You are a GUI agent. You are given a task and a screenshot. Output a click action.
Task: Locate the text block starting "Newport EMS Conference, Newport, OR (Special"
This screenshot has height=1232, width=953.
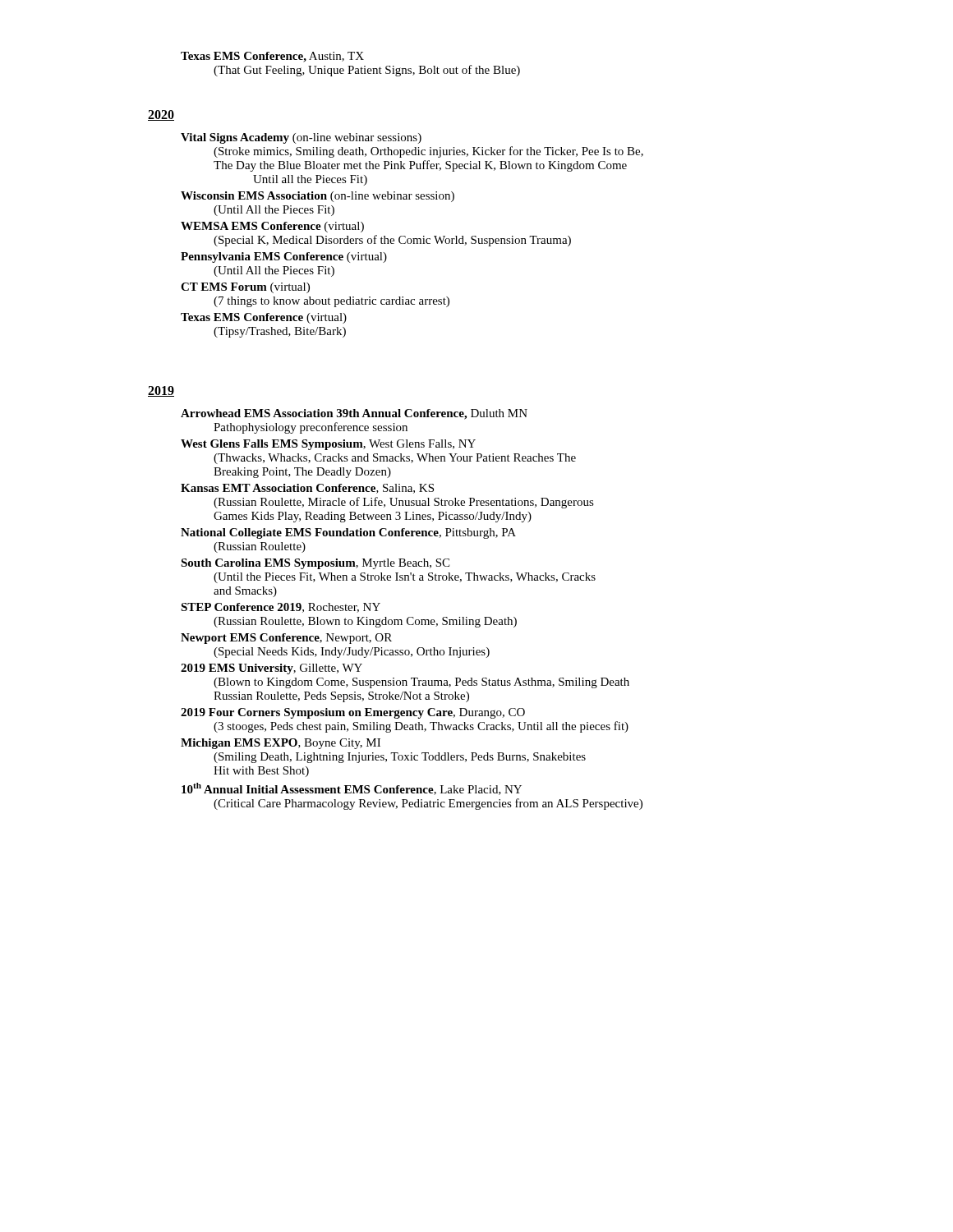click(x=286, y=639)
